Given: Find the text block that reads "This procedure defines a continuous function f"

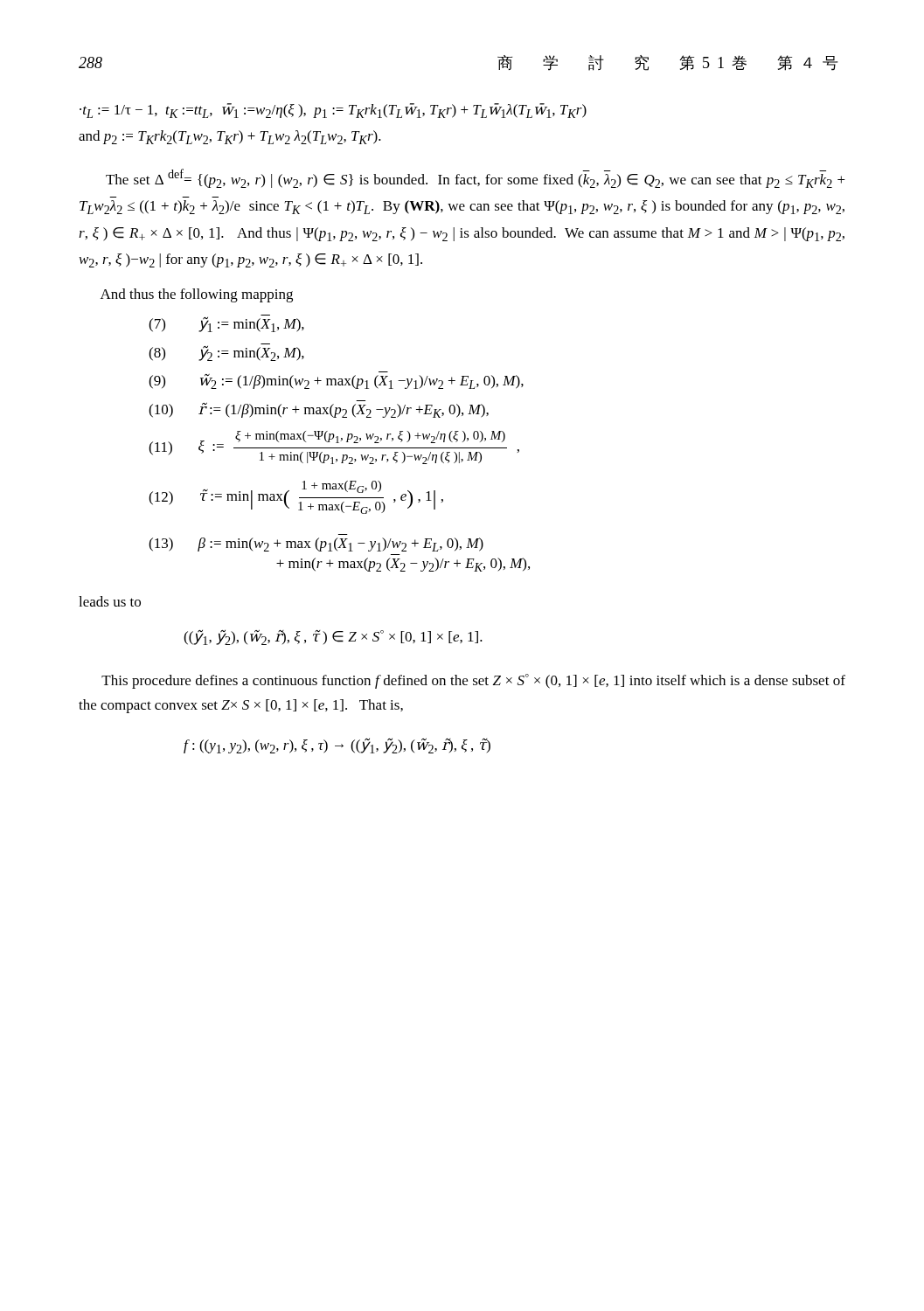Looking at the screenshot, I should point(462,690).
